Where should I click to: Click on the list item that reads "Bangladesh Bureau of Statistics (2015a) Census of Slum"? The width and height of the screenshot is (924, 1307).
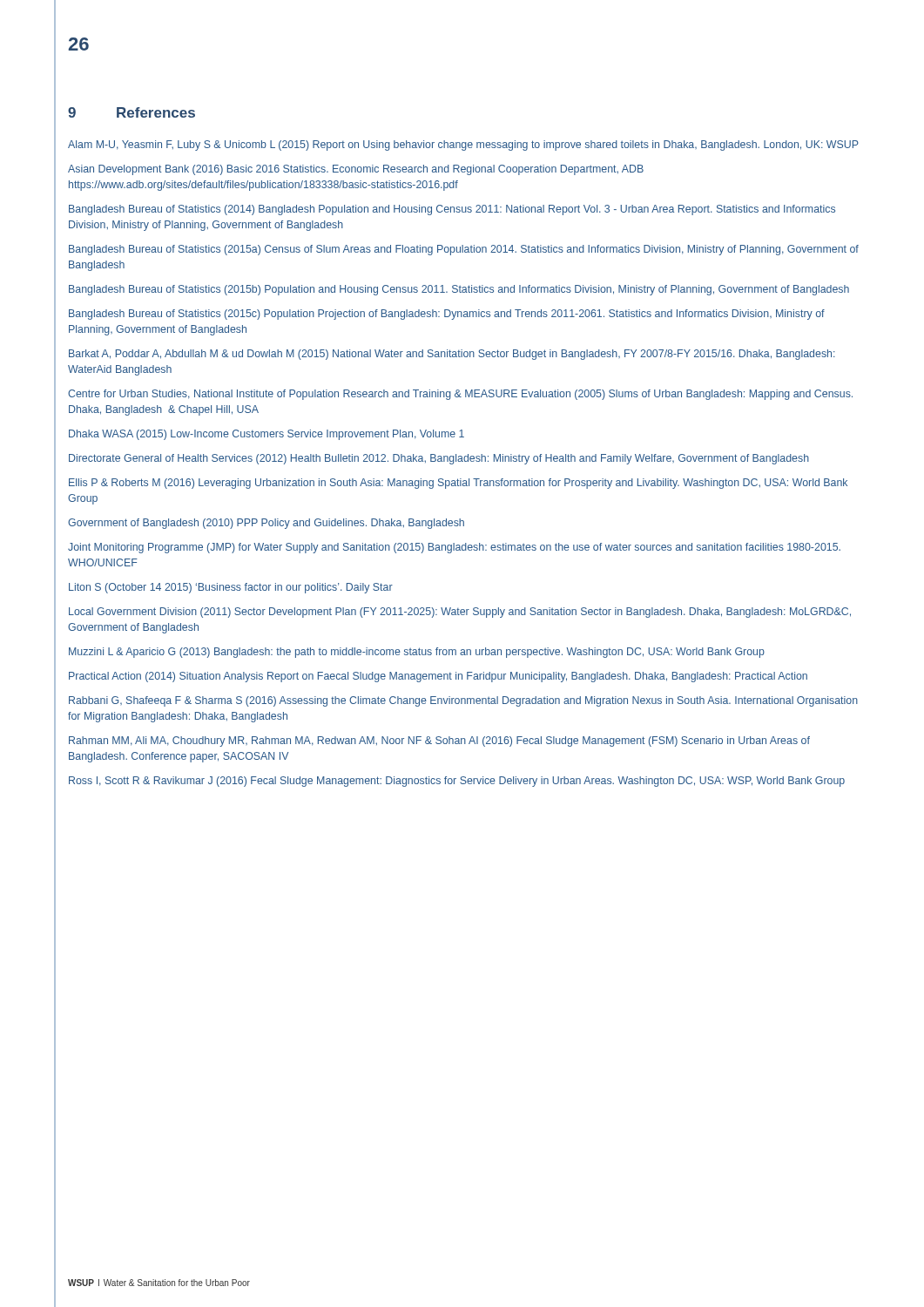[463, 257]
